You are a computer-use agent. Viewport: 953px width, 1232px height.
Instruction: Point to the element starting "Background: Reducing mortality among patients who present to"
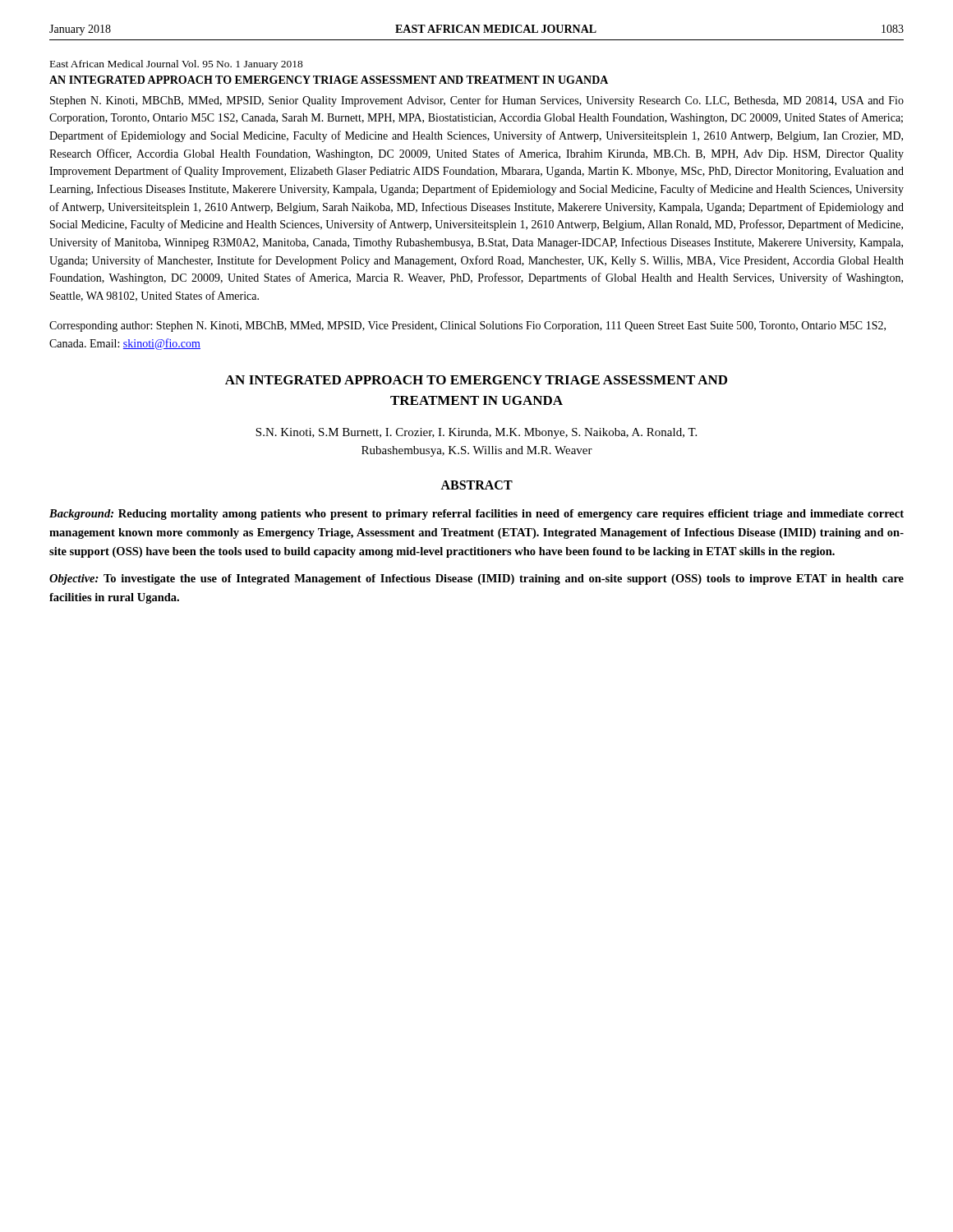point(476,556)
